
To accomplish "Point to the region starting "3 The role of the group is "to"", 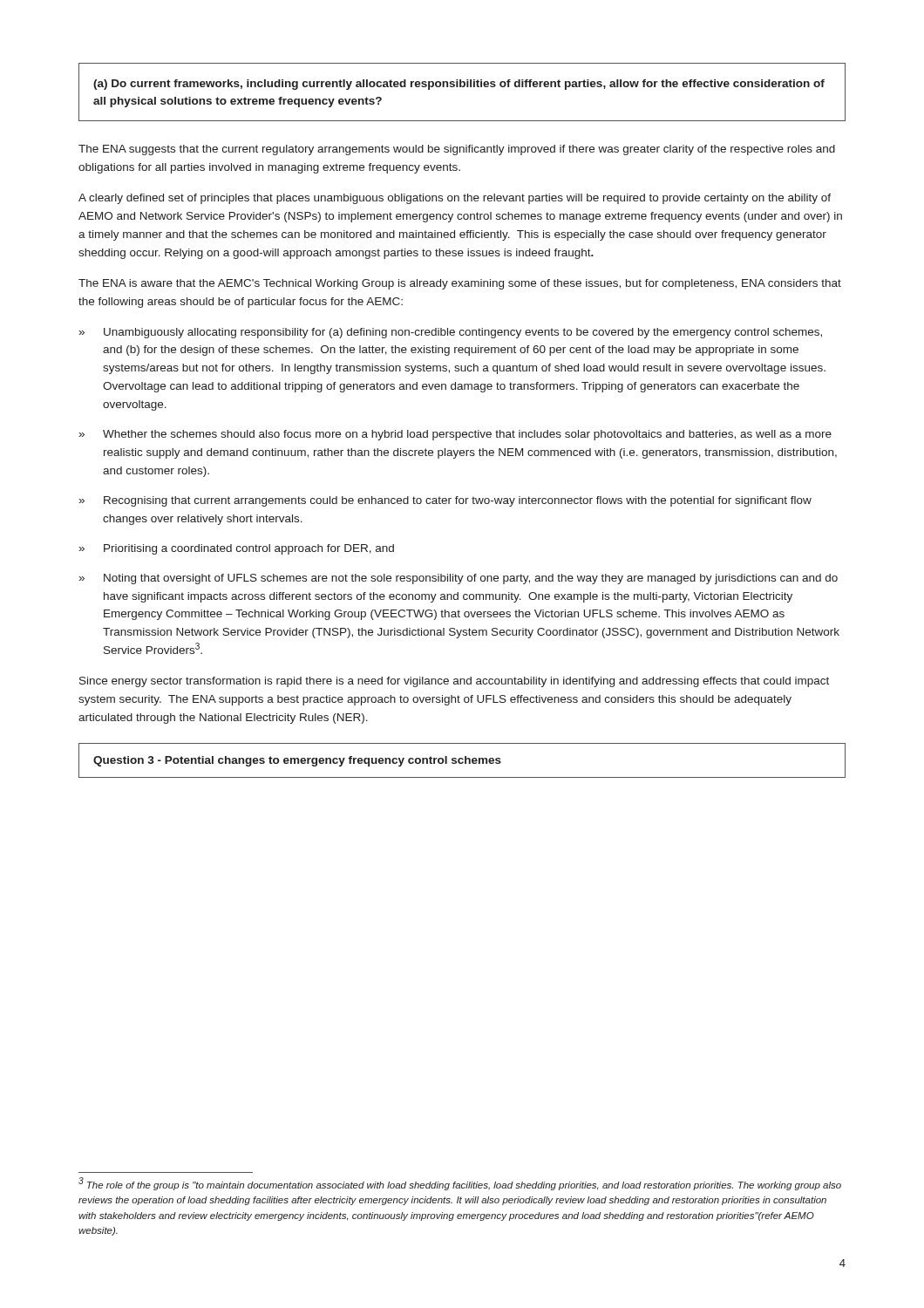I will click(460, 1207).
